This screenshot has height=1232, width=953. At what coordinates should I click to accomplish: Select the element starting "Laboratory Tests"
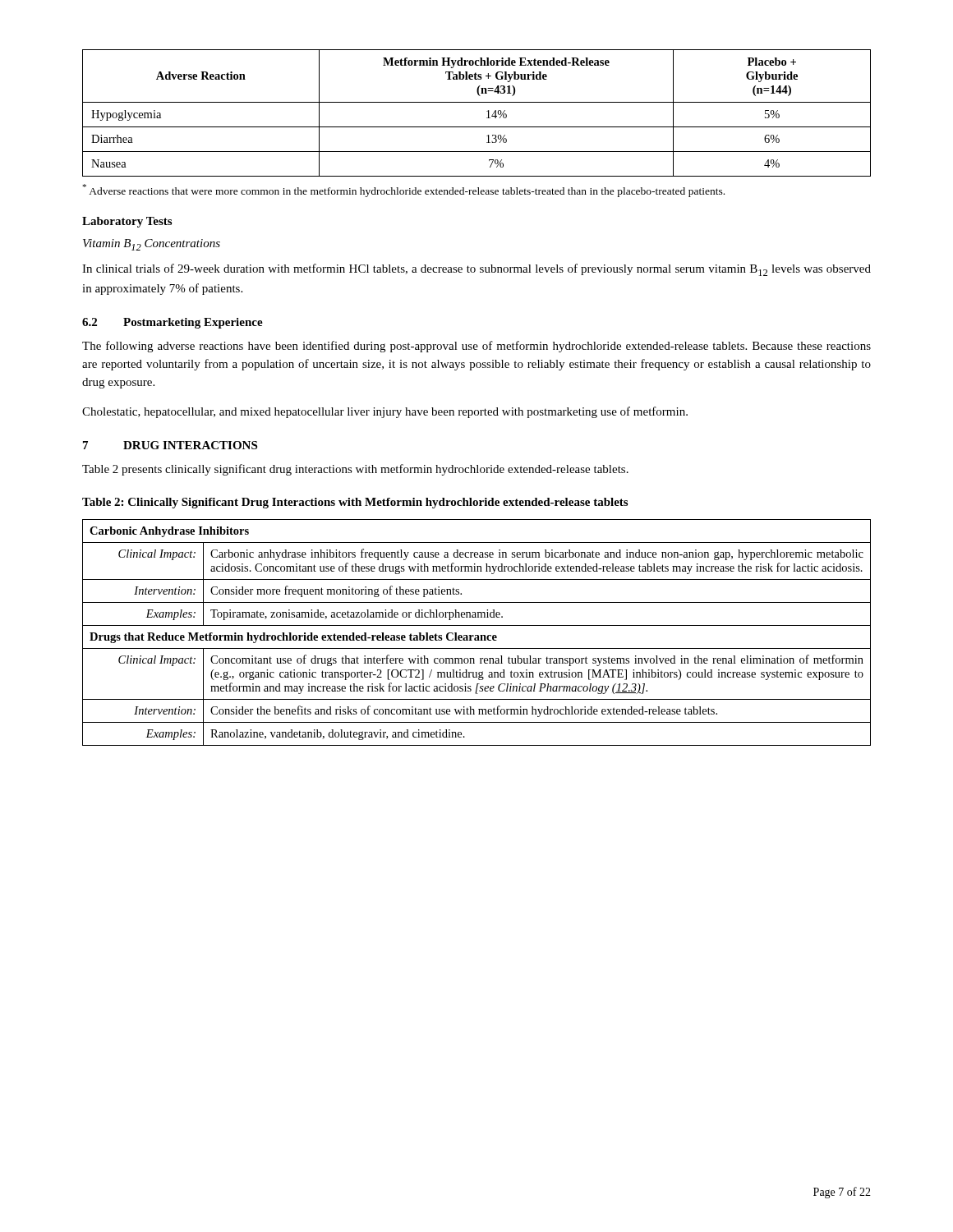127,221
